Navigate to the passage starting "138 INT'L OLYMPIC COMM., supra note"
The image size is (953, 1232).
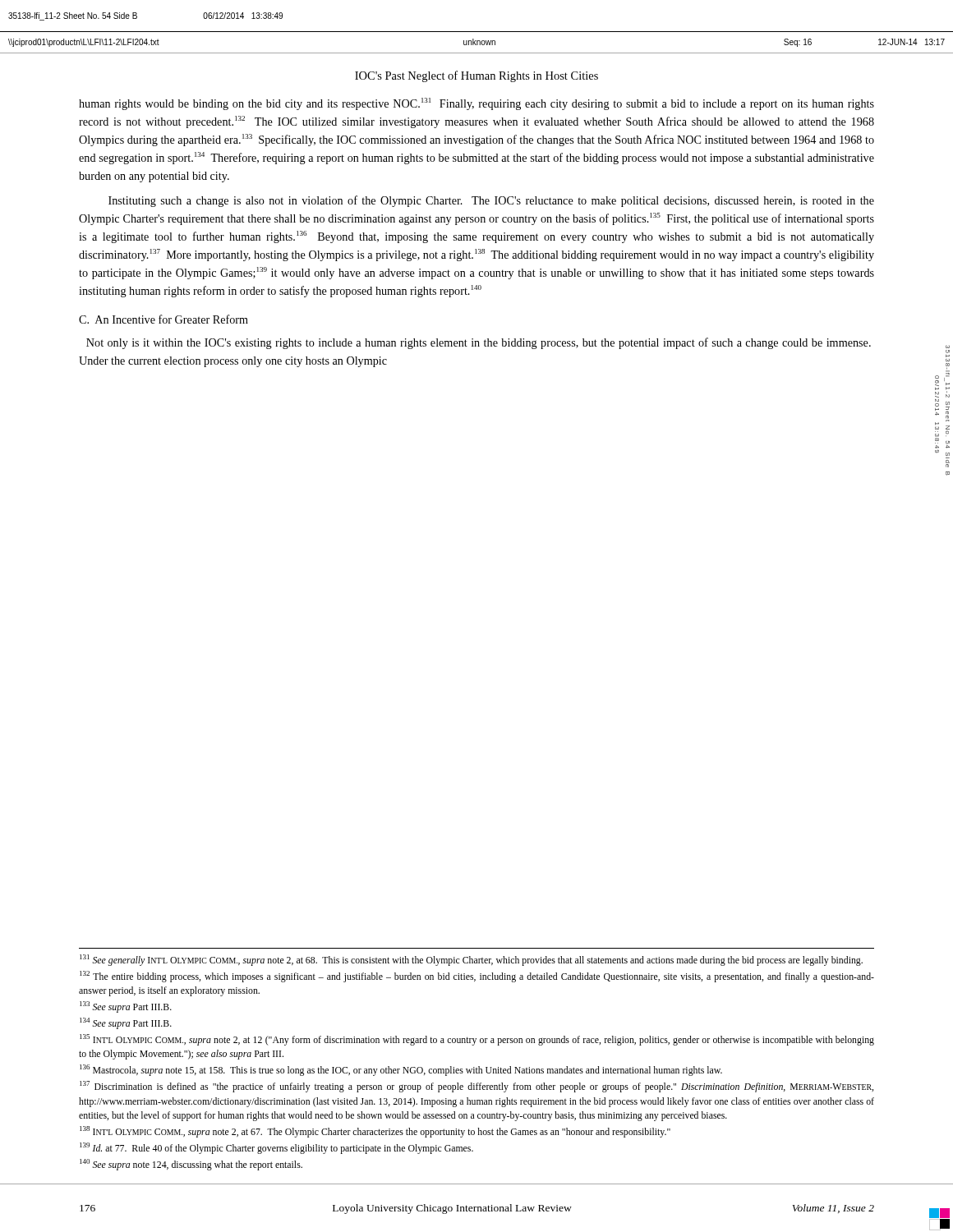(x=375, y=1131)
